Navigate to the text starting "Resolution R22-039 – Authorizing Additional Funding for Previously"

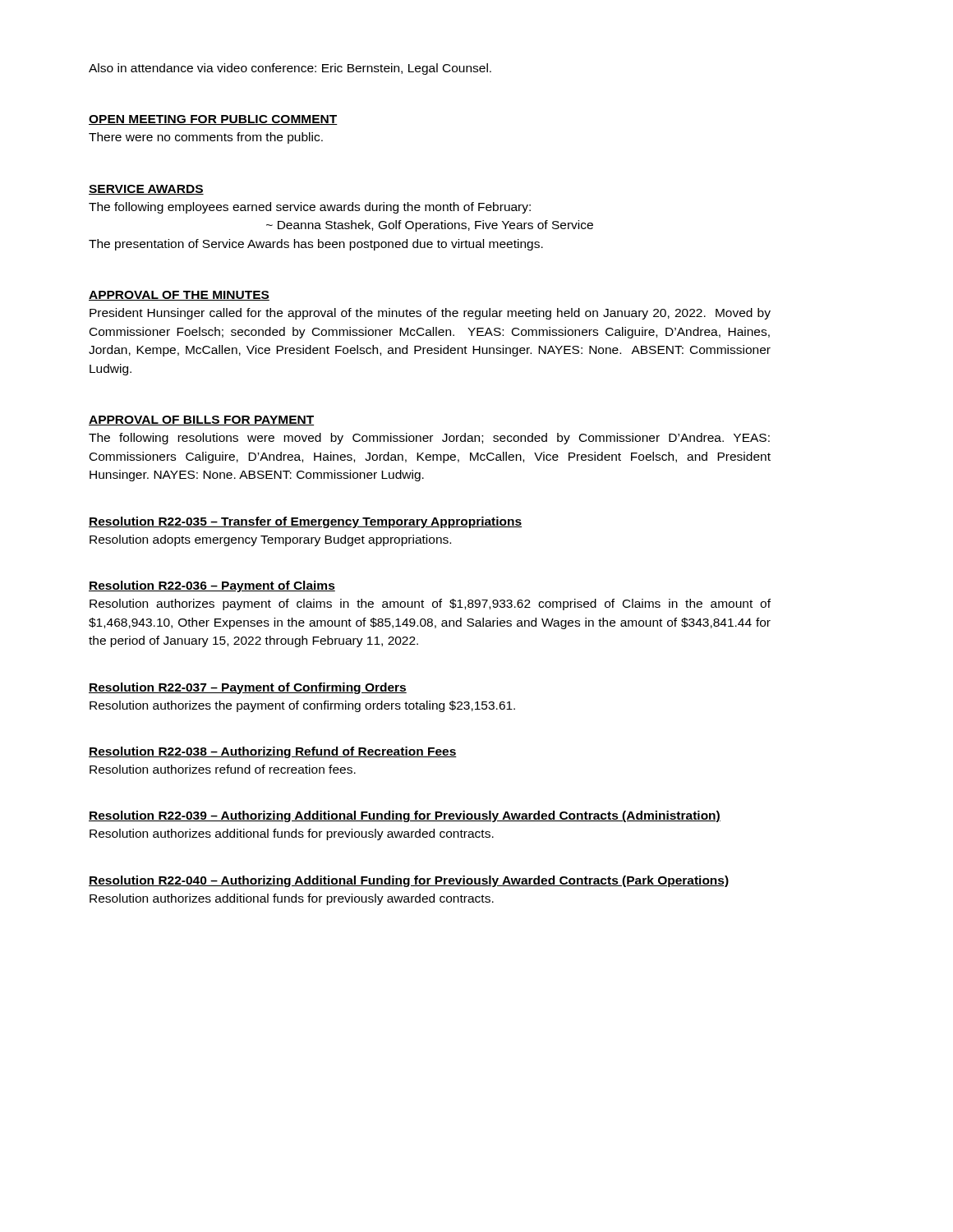pyautogui.click(x=405, y=816)
